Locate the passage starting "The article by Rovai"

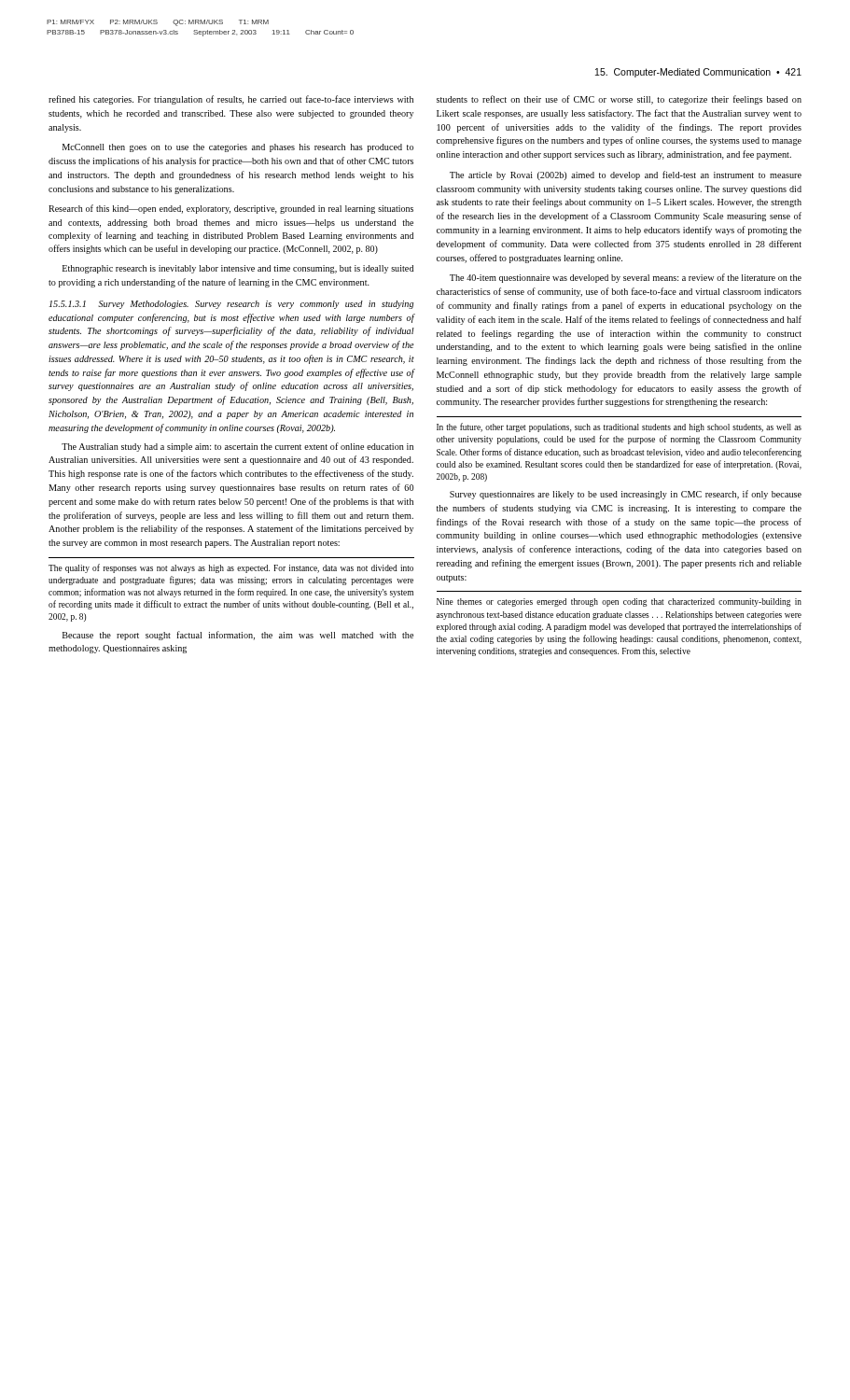point(619,217)
